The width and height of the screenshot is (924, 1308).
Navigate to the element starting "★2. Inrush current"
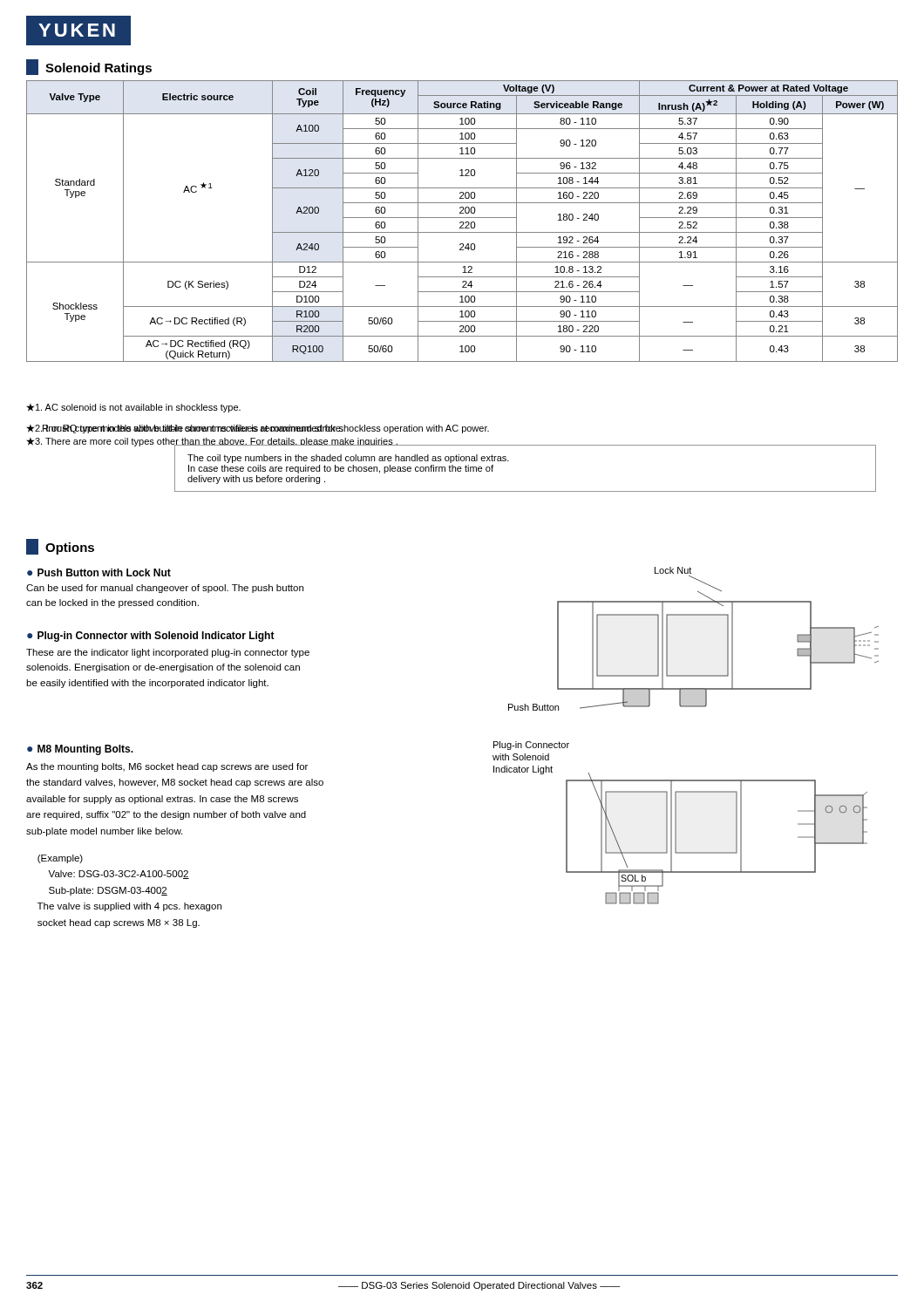click(x=462, y=429)
